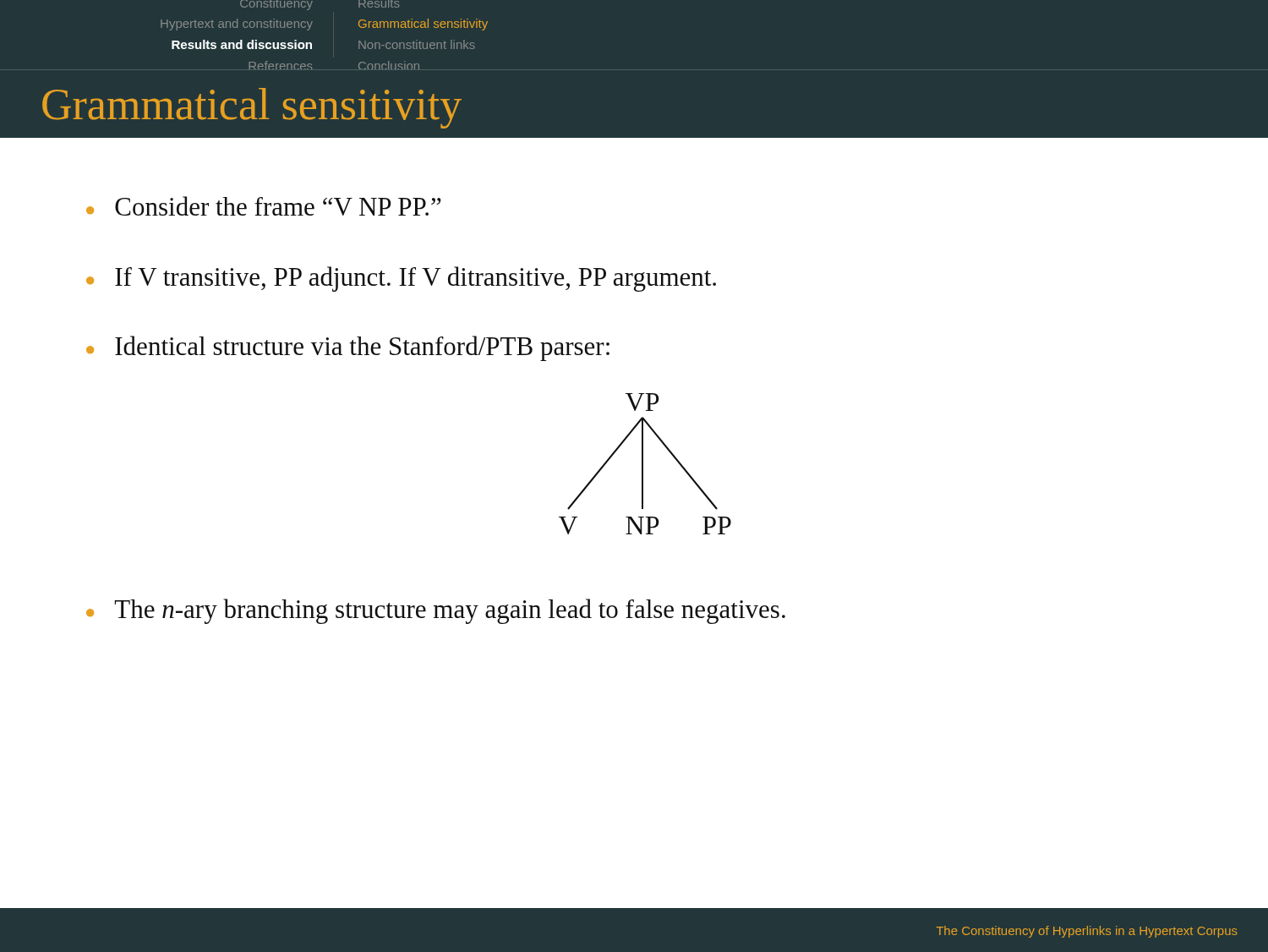The height and width of the screenshot is (952, 1268).
Task: Click on the text starting "Grammatical sensitivity"
Action: (x=251, y=104)
